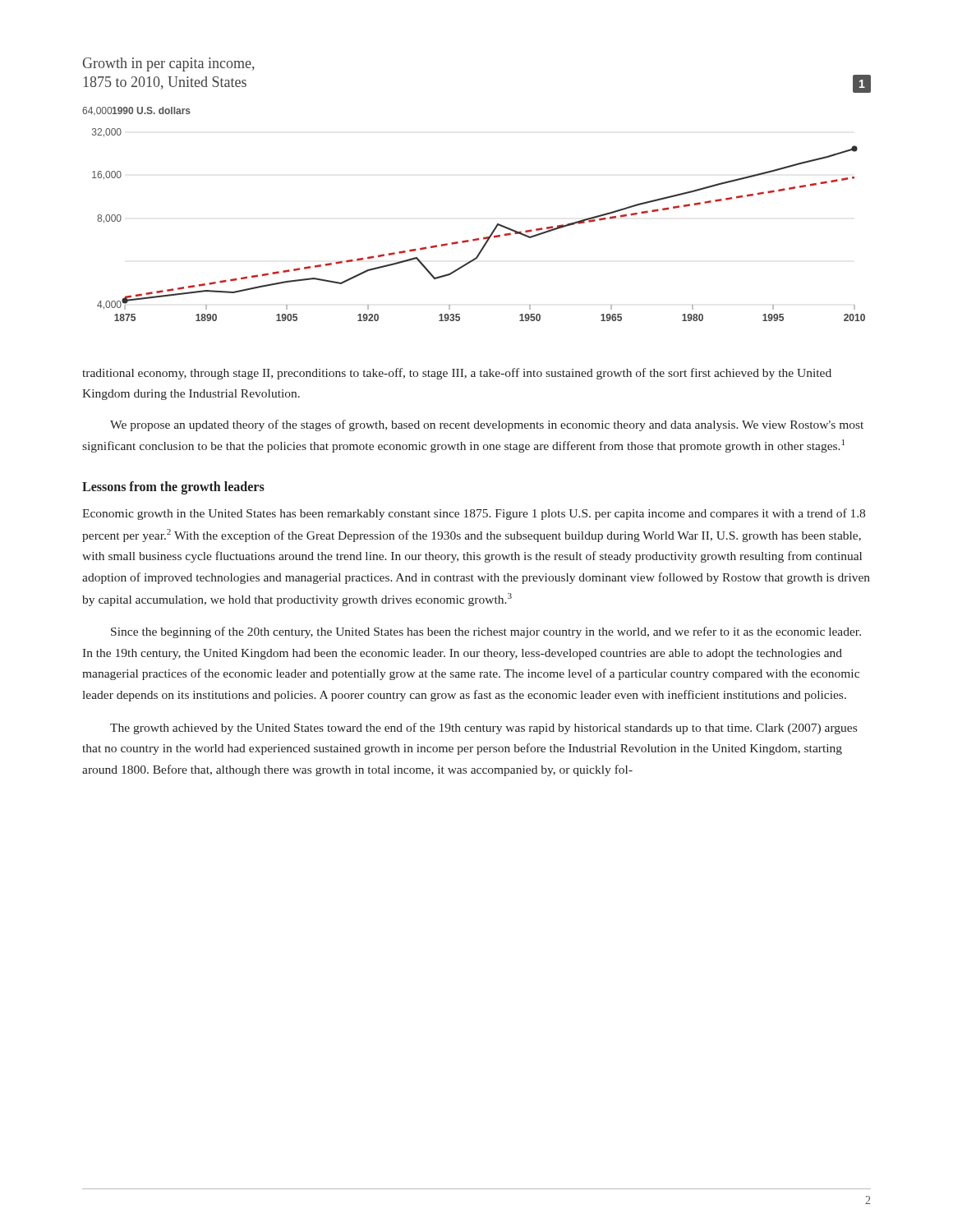Locate the block of text that opens with "Since the beginning of the"
The image size is (953, 1232).
tap(472, 663)
